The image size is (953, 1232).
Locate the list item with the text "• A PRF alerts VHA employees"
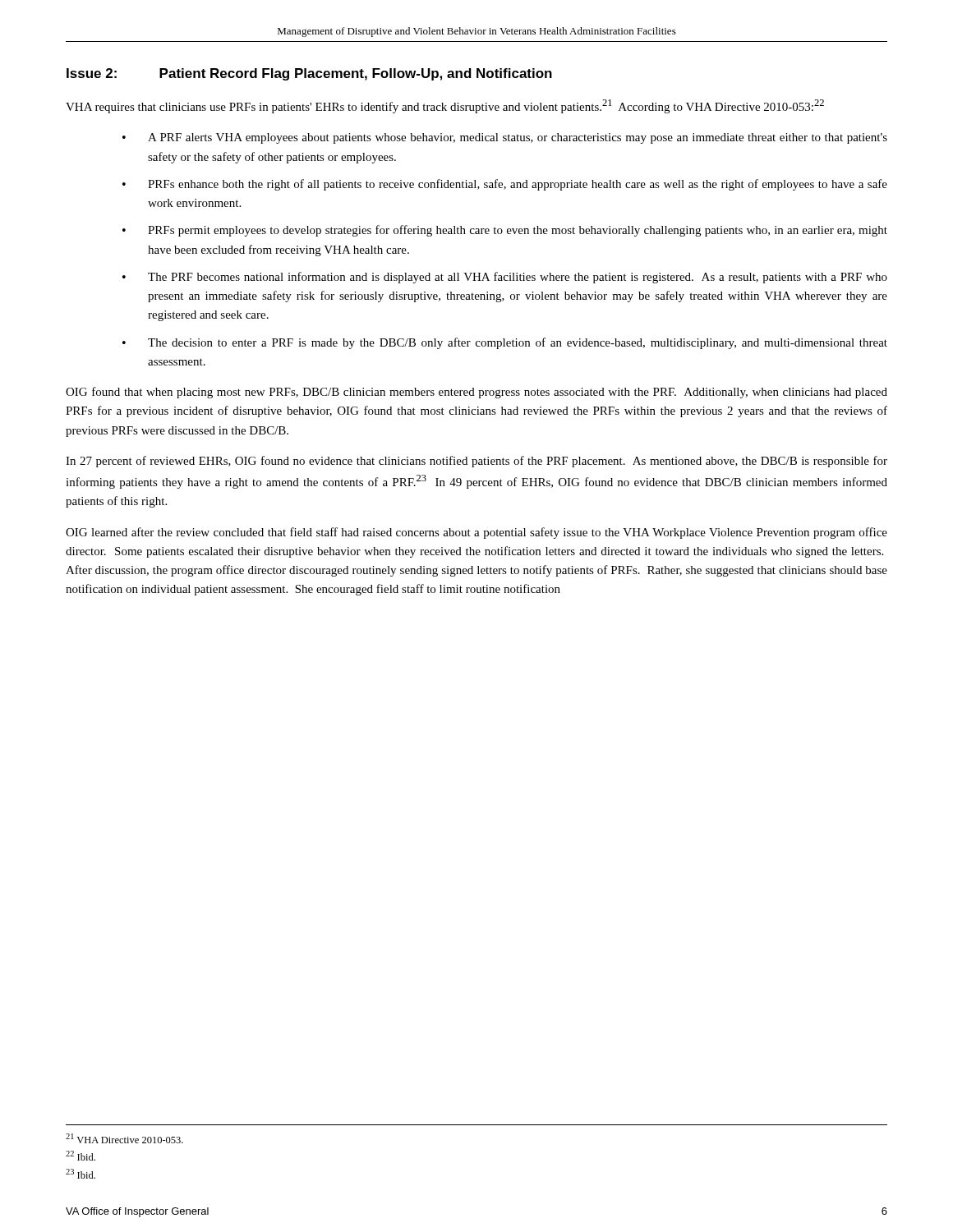[x=493, y=147]
